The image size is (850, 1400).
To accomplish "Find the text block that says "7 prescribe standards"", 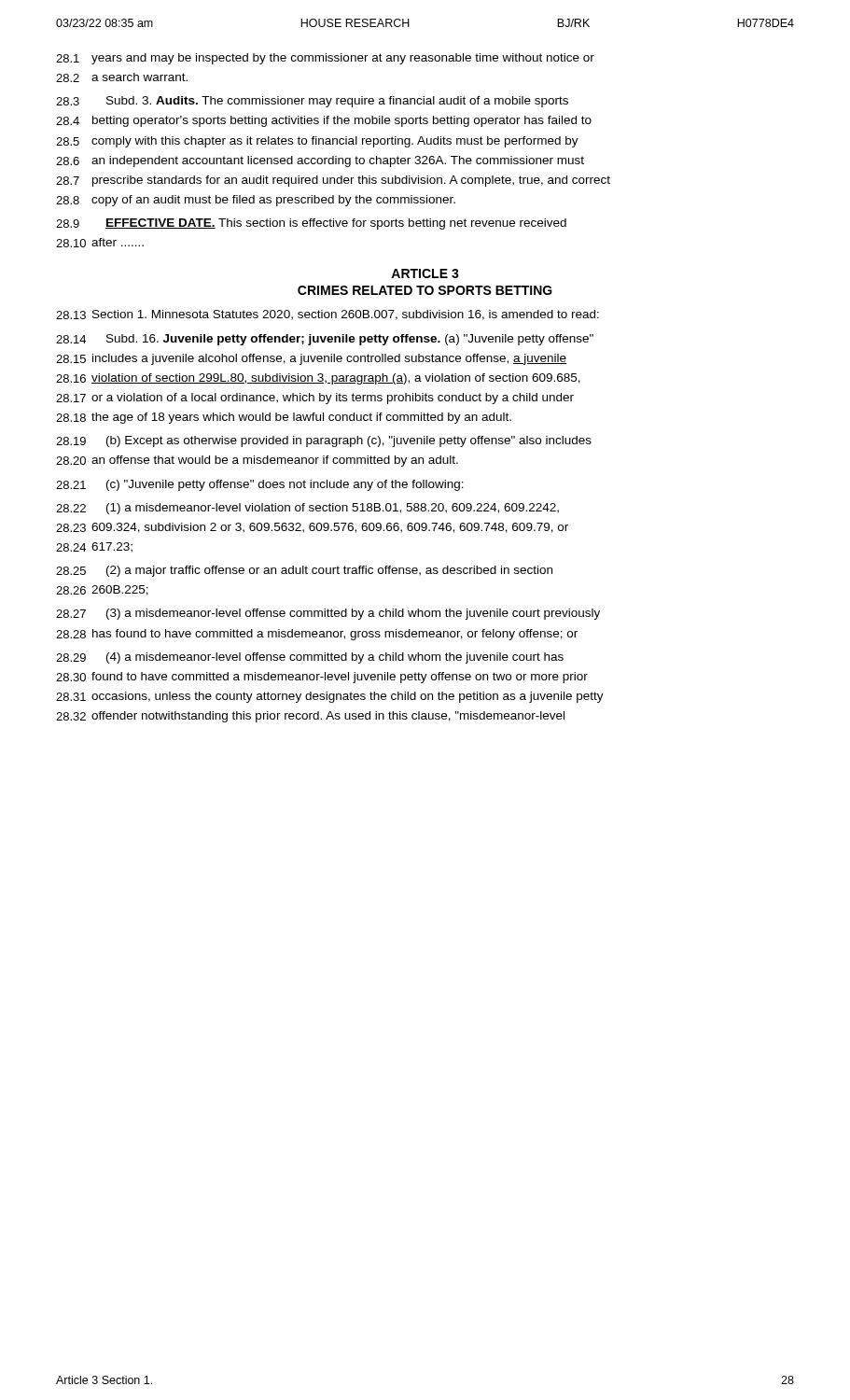I will [x=425, y=181].
